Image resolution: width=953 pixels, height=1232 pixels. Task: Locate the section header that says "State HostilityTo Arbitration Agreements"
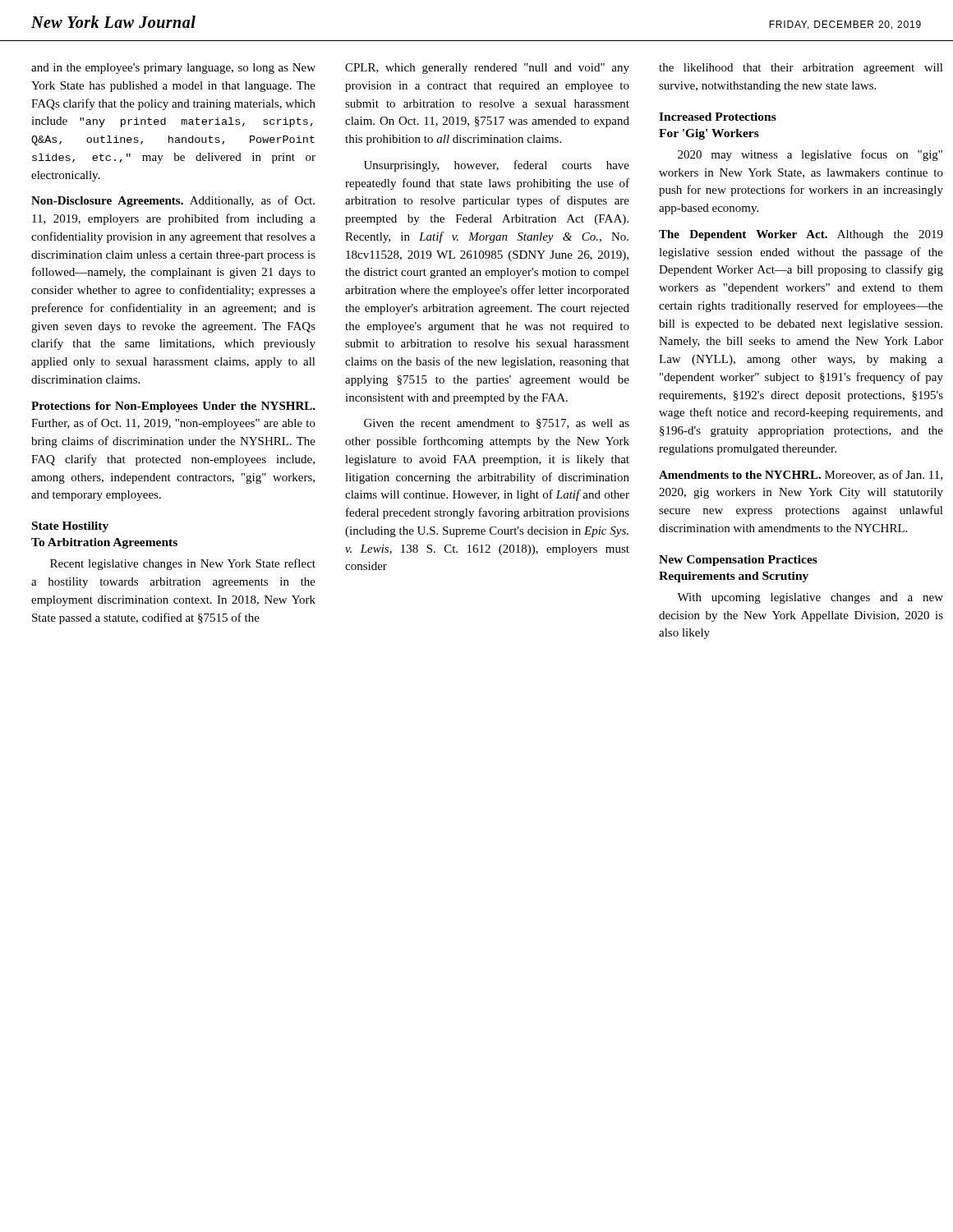tap(104, 534)
